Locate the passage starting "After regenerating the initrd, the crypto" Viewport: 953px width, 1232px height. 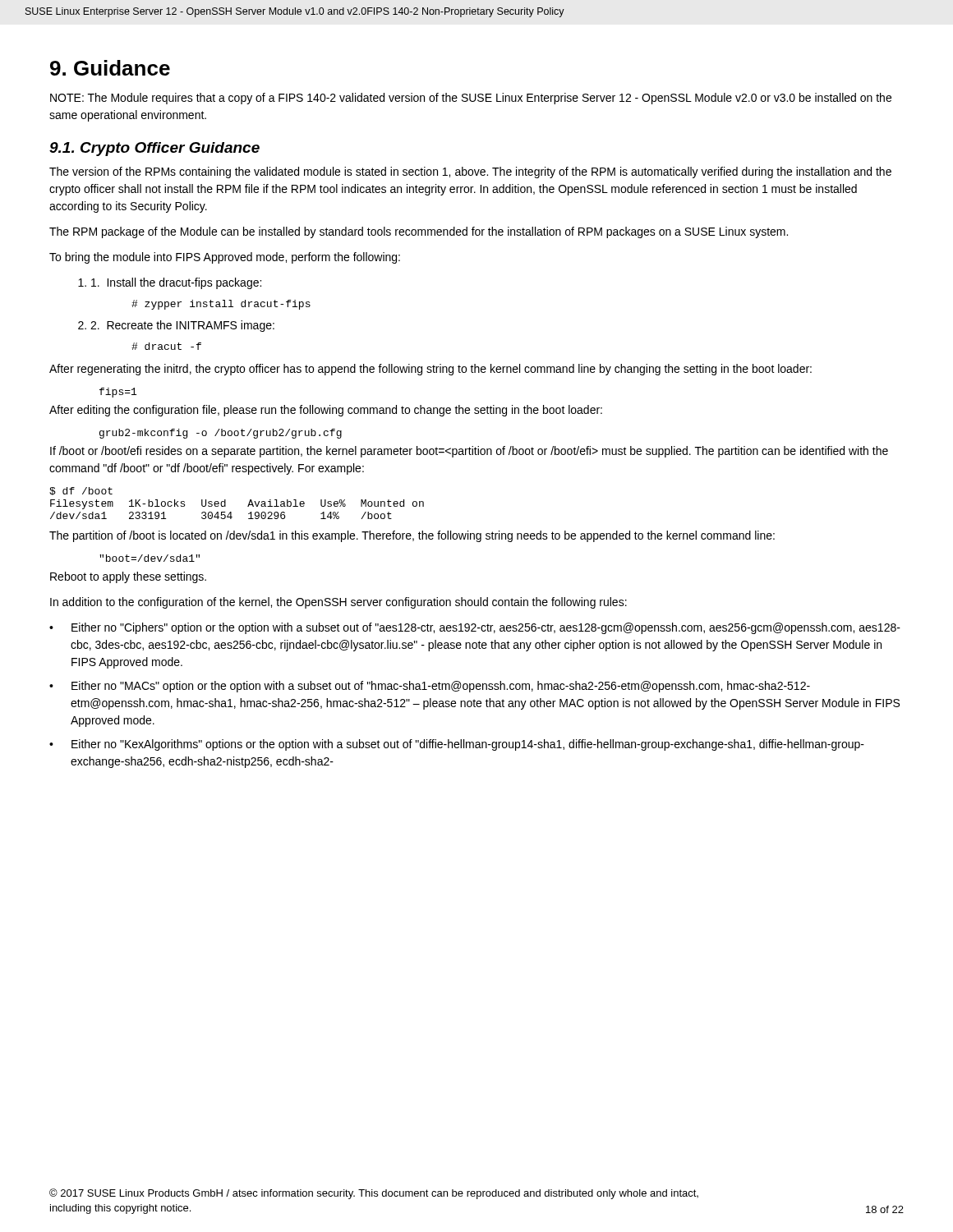[x=476, y=369]
